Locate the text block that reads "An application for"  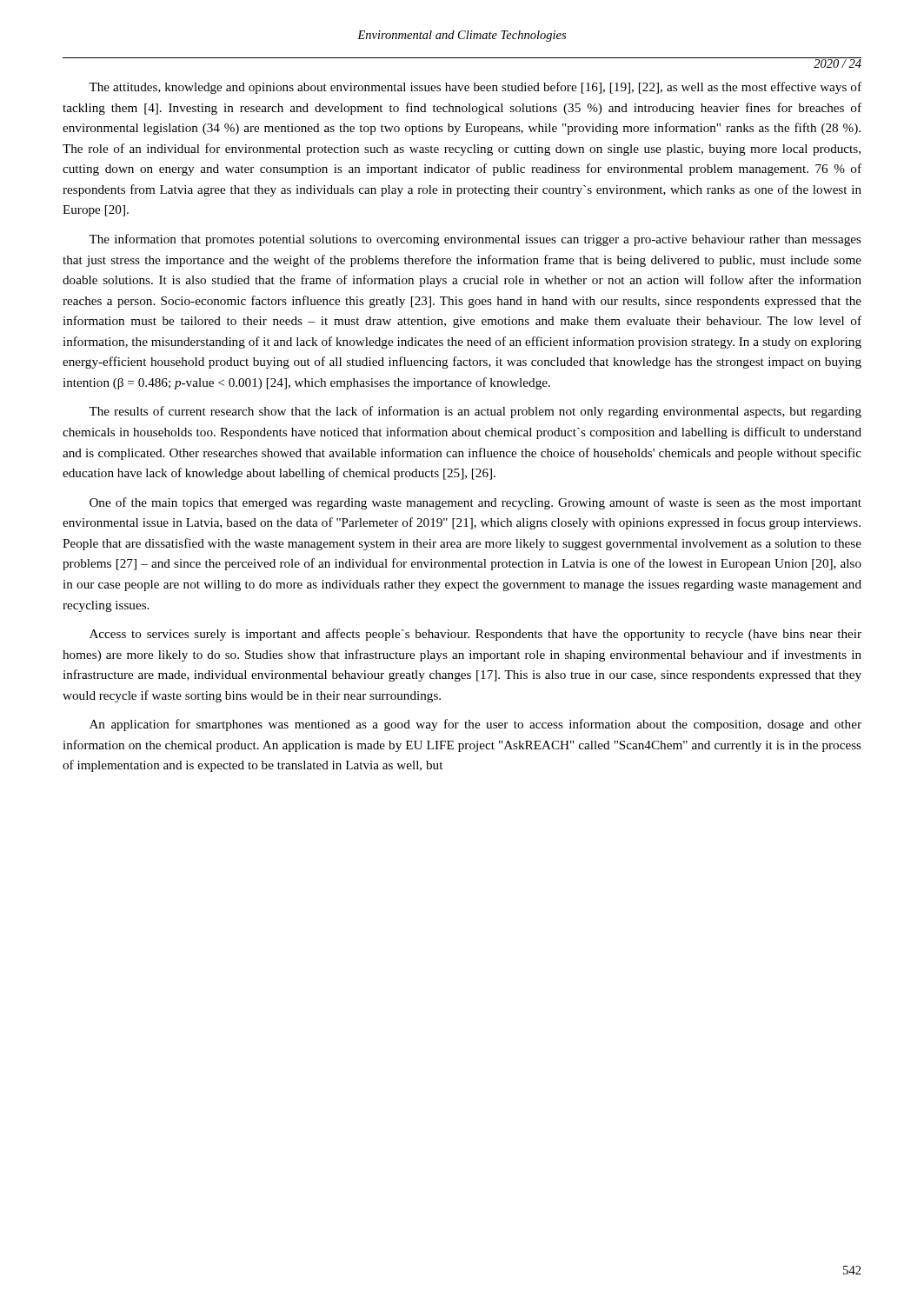click(x=462, y=745)
